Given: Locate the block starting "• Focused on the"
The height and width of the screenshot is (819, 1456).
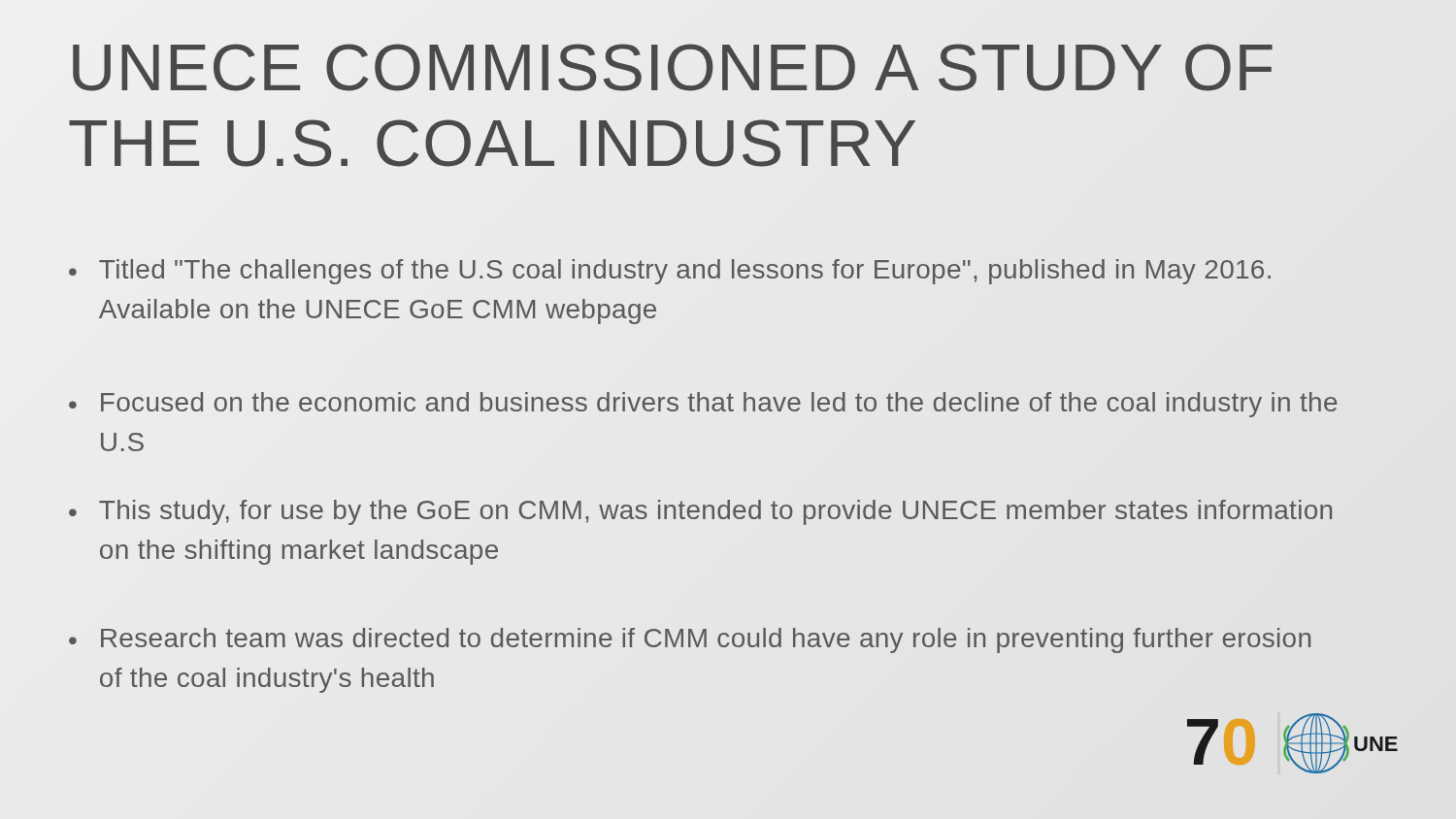Looking at the screenshot, I should coord(704,423).
